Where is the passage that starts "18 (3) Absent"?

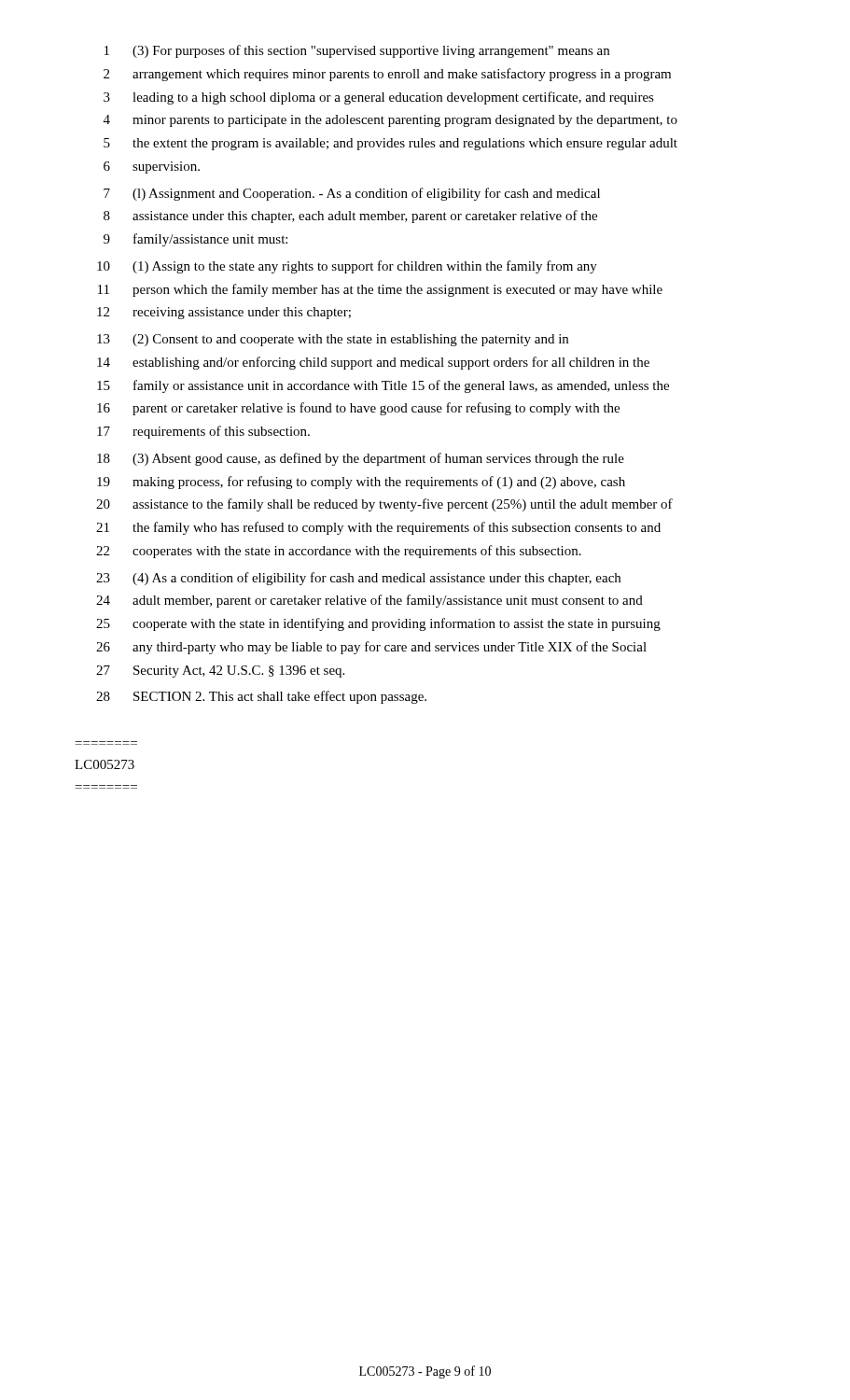(425, 505)
